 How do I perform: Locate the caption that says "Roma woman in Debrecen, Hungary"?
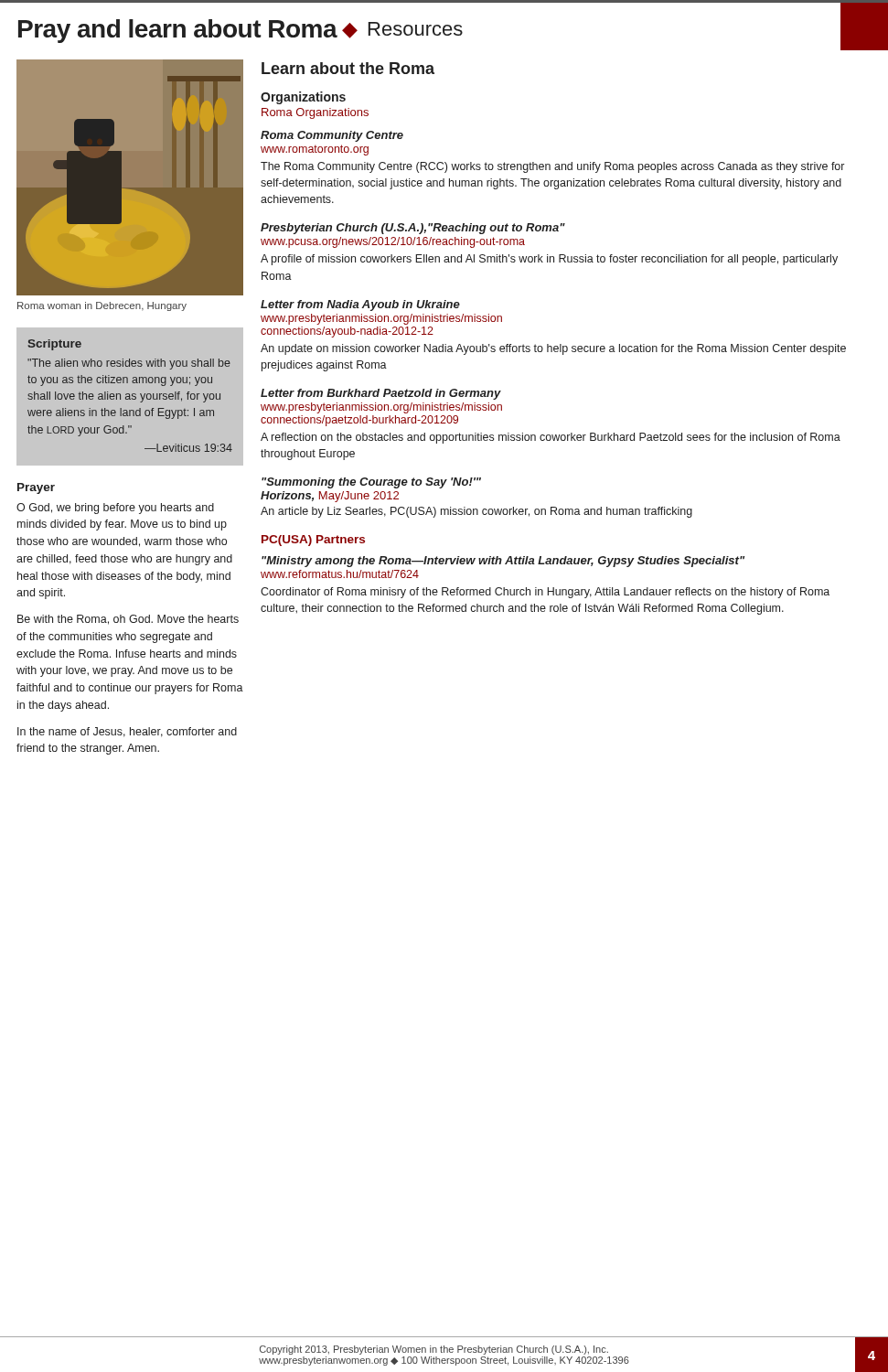(x=101, y=306)
